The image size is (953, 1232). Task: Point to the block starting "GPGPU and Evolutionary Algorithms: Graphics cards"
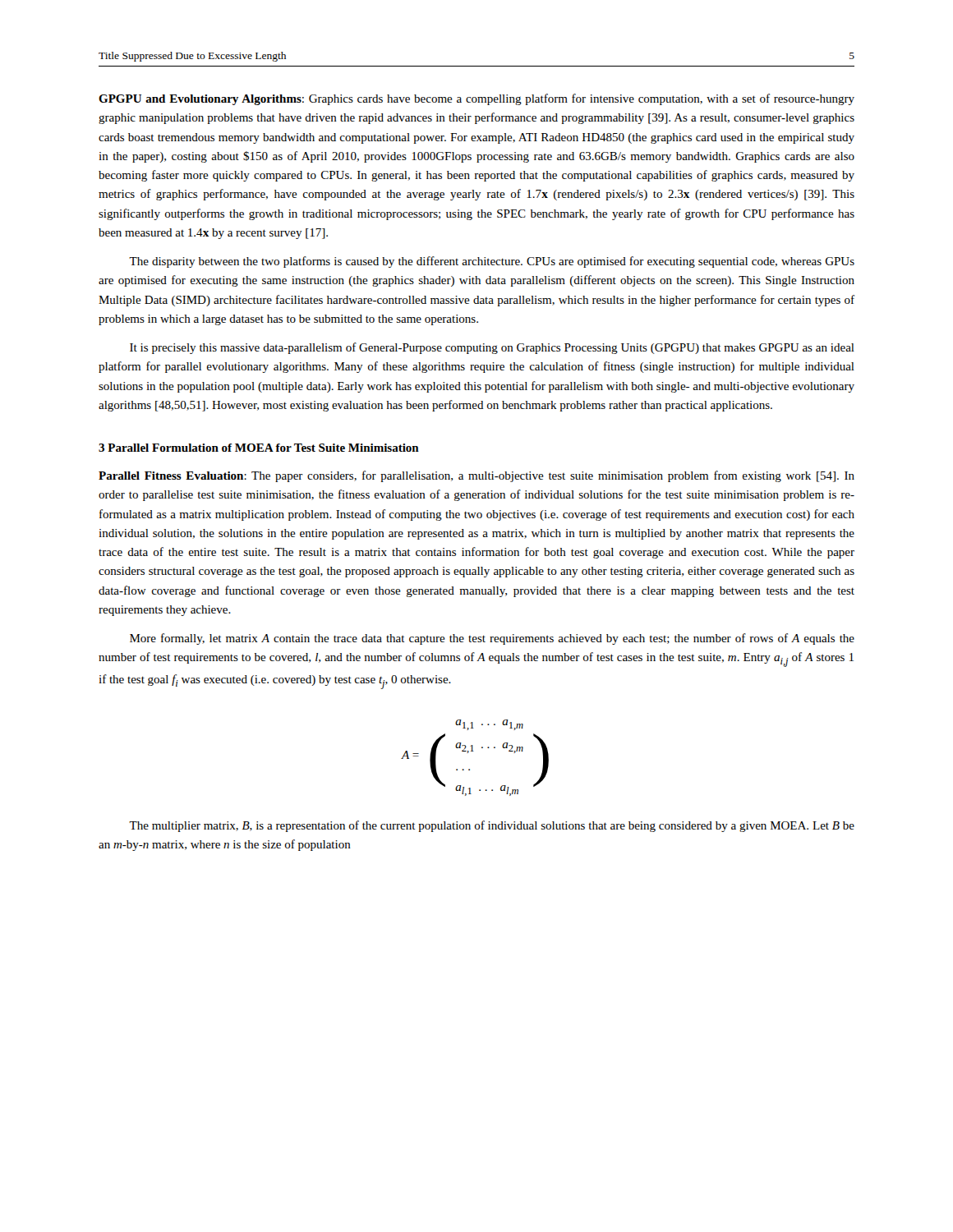click(x=476, y=165)
